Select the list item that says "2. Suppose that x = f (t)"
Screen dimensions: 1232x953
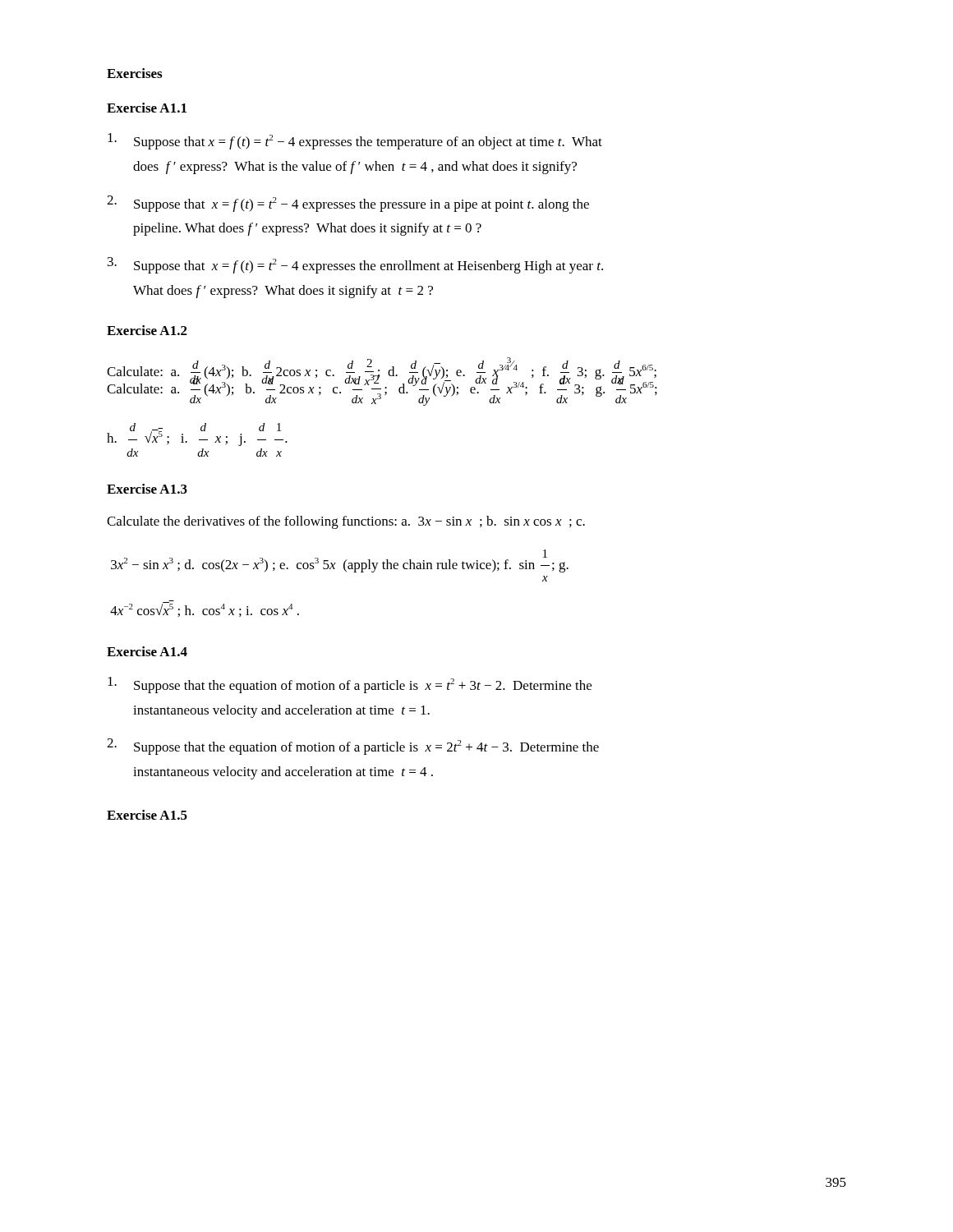[348, 216]
